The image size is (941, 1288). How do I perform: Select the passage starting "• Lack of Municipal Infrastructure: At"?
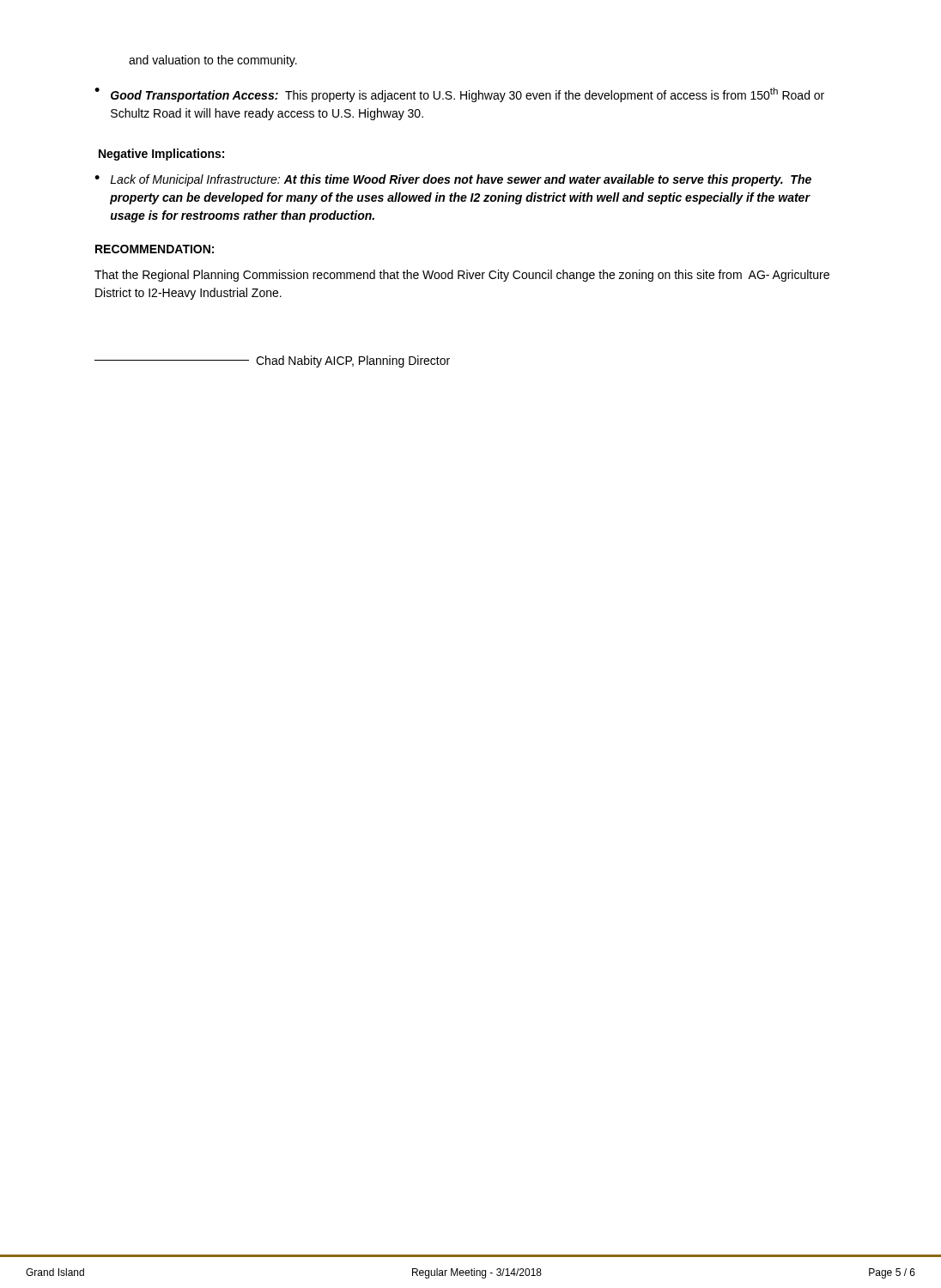pos(470,198)
